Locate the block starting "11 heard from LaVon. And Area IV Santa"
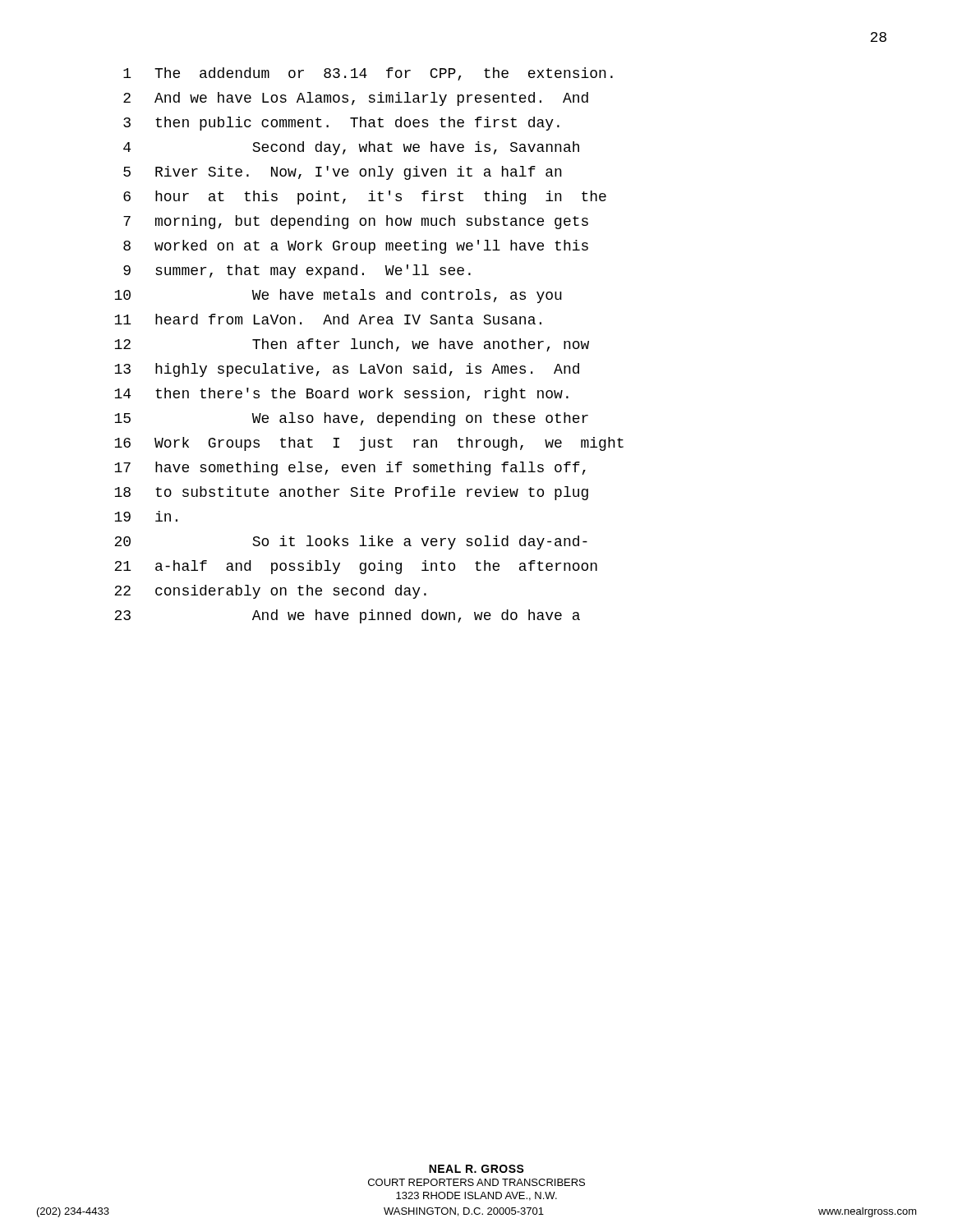 485,320
